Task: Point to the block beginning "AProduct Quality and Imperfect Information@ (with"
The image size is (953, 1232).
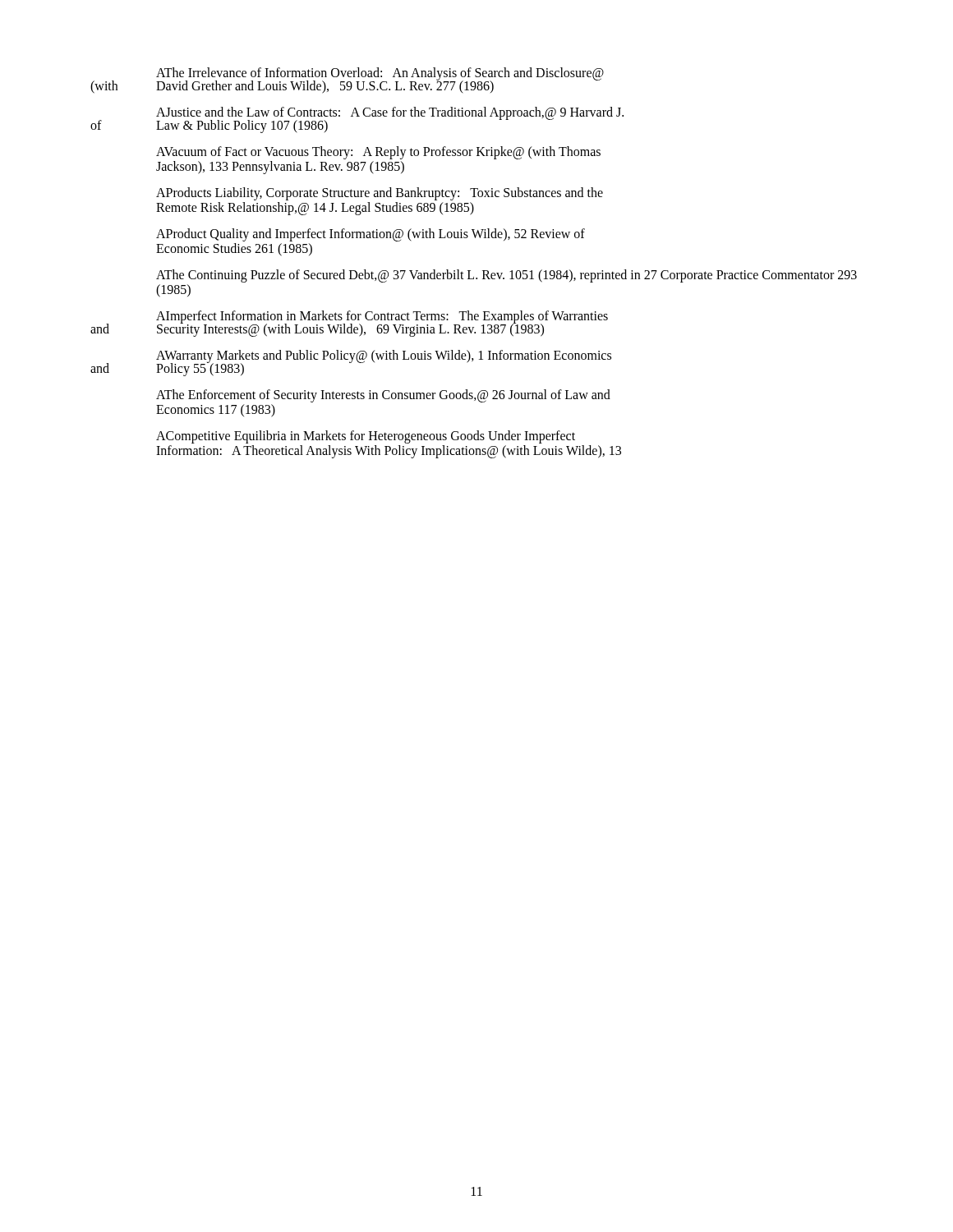Action: pyautogui.click(x=509, y=241)
